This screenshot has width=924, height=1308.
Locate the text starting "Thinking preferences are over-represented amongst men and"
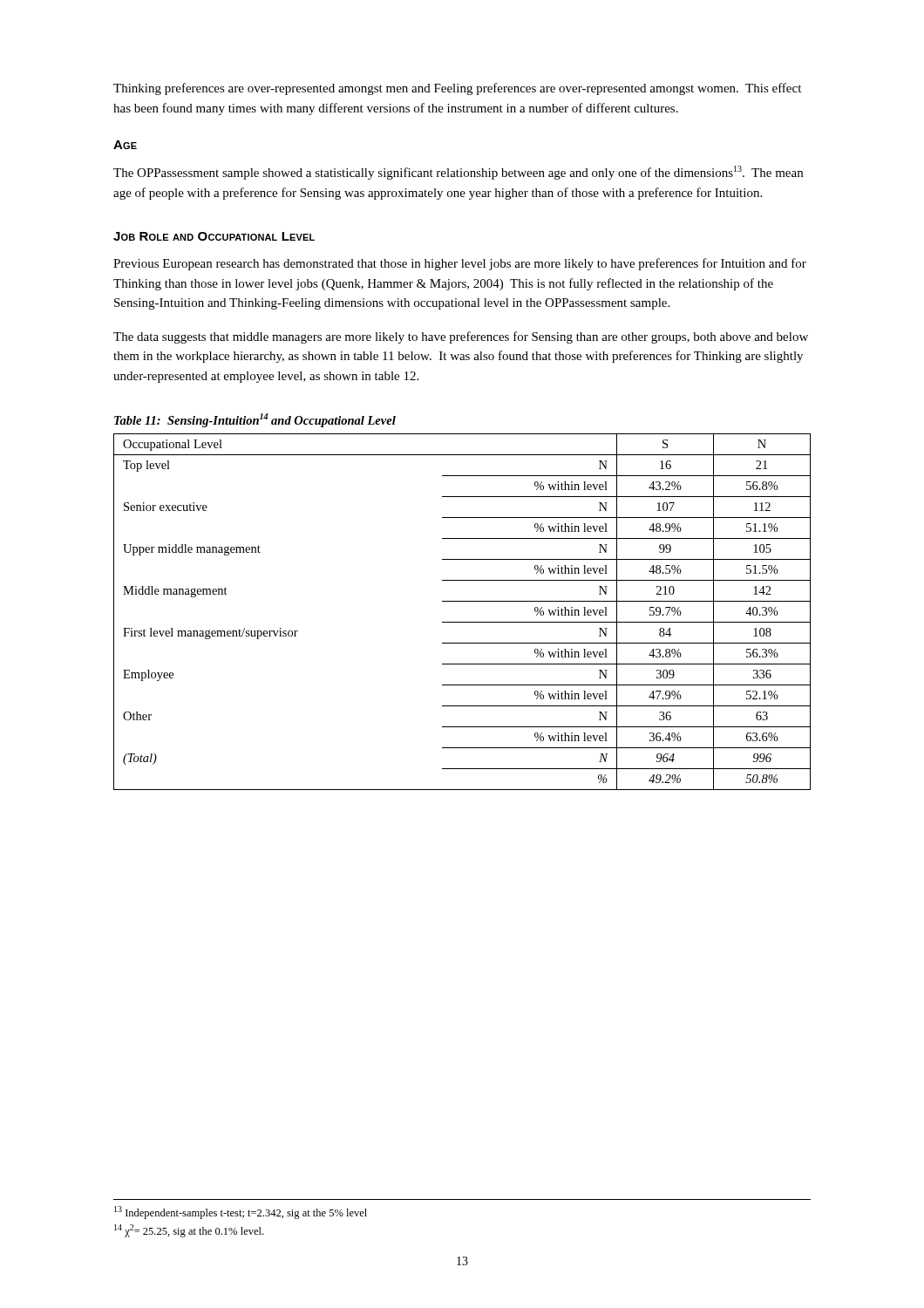(x=457, y=98)
